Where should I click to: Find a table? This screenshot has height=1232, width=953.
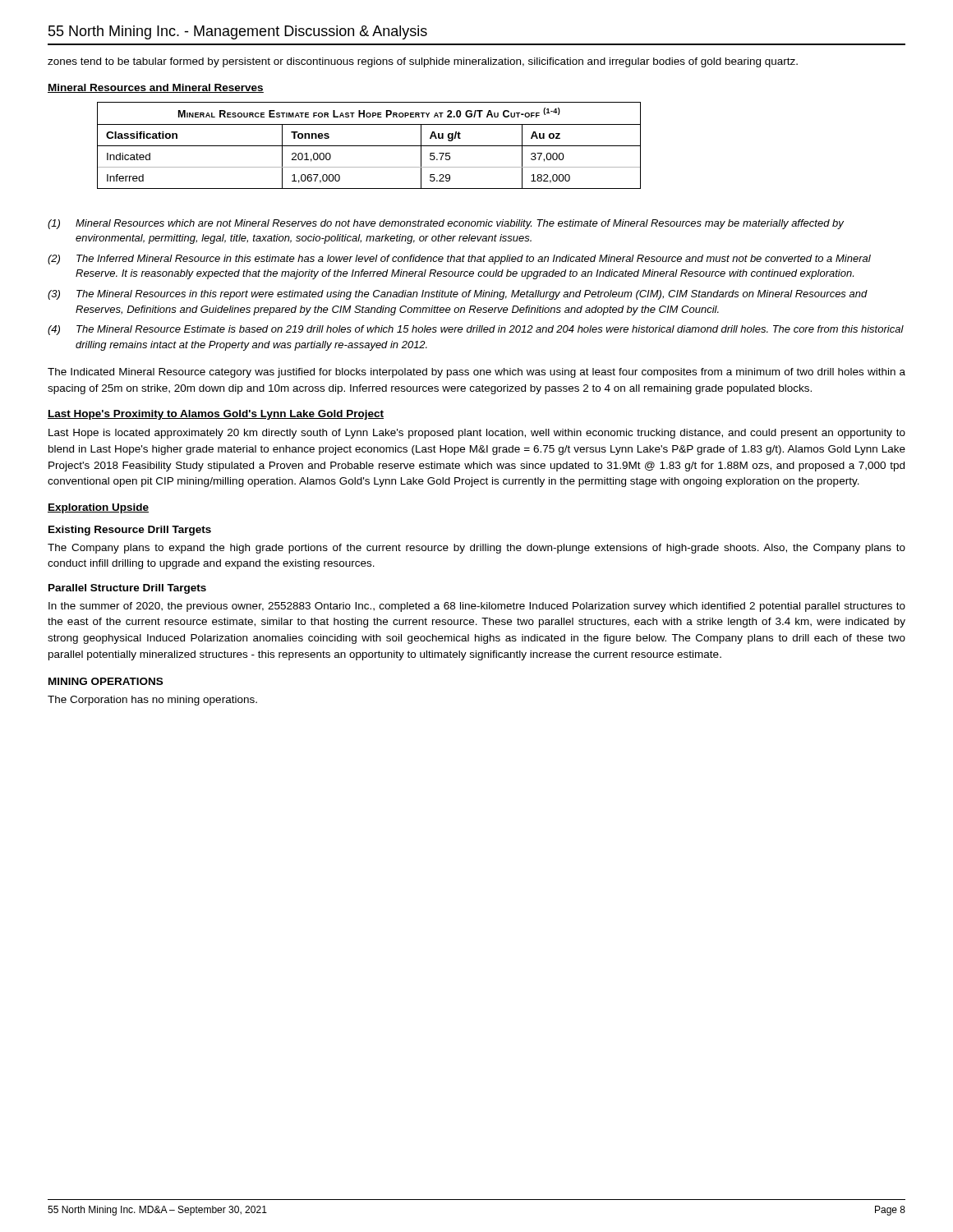click(x=476, y=152)
